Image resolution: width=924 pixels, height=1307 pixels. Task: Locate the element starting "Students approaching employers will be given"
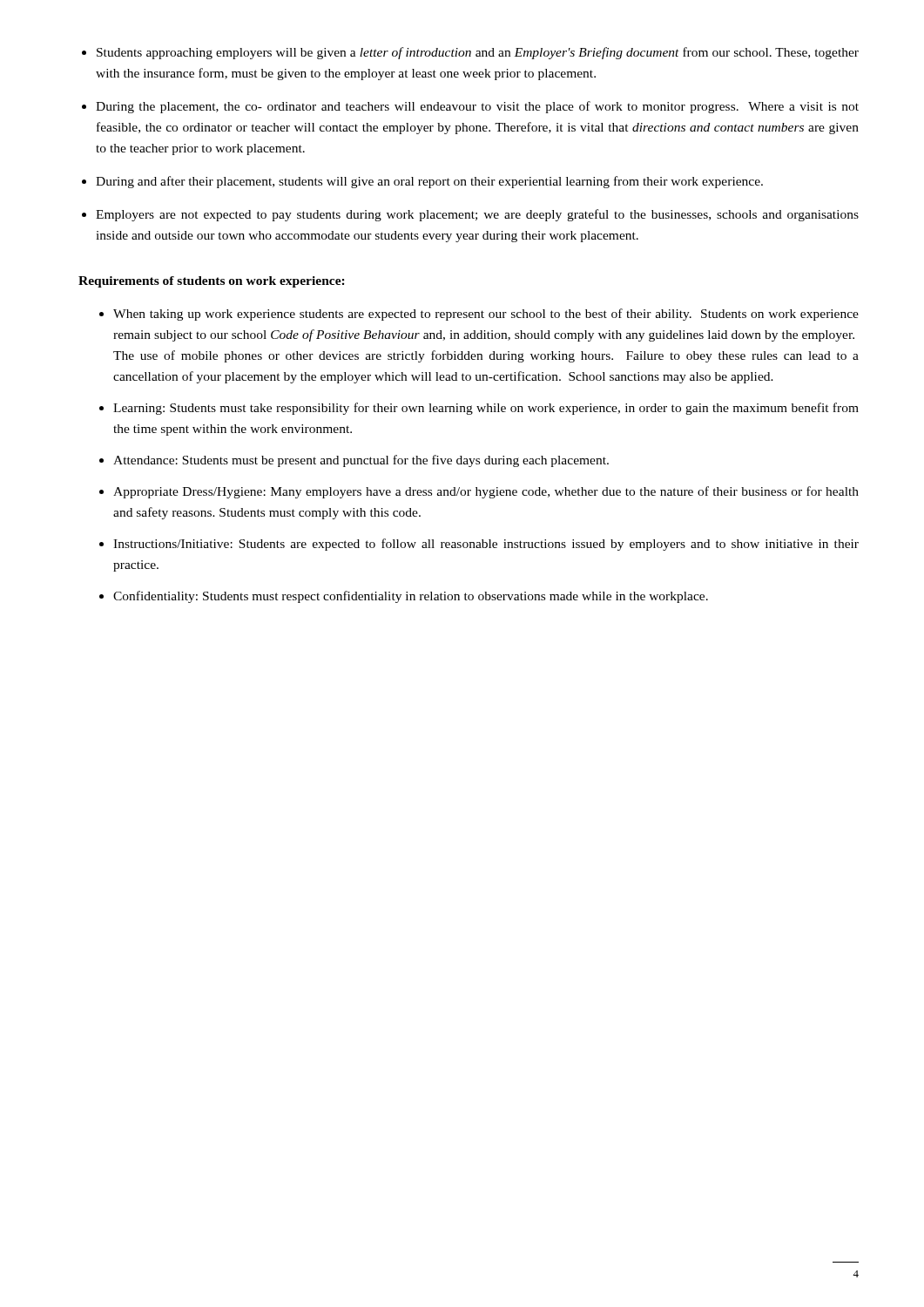coord(477,62)
